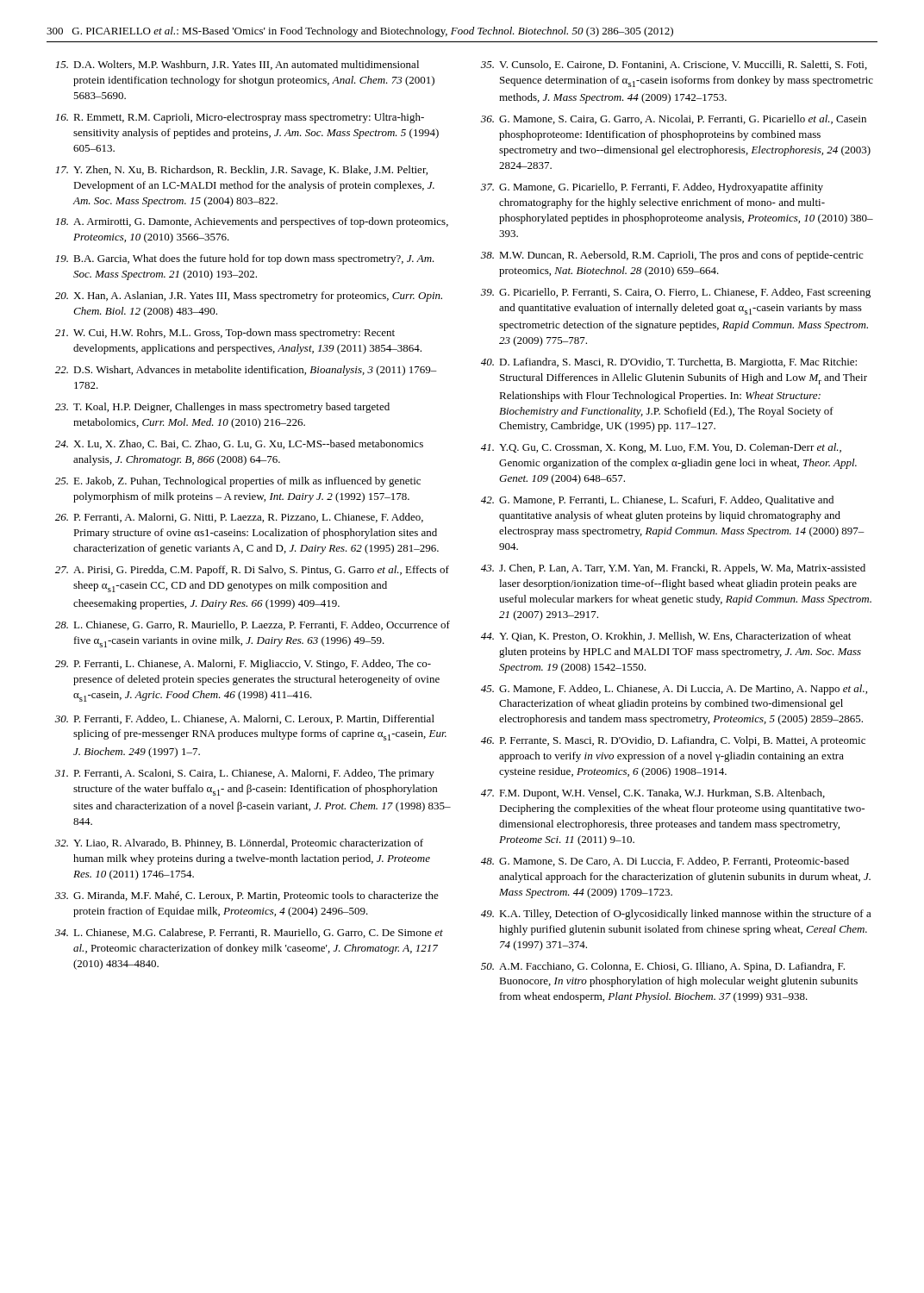The height and width of the screenshot is (1293, 924).
Task: Locate the block of text that opens with "22. D.S. Wishart, Advances in metabolite"
Action: [x=249, y=377]
